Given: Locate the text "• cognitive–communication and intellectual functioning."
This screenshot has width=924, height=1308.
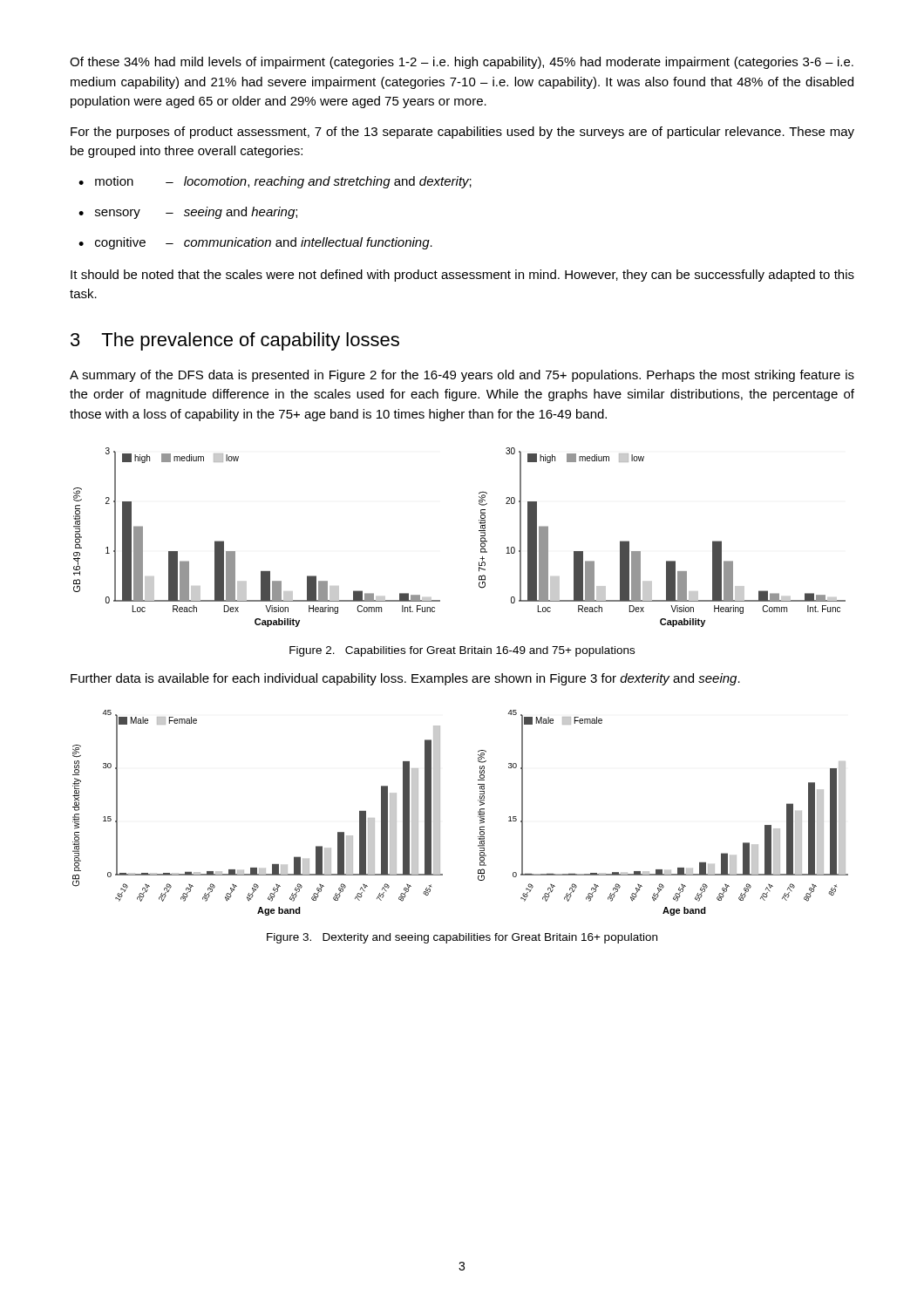Looking at the screenshot, I should coord(256,244).
